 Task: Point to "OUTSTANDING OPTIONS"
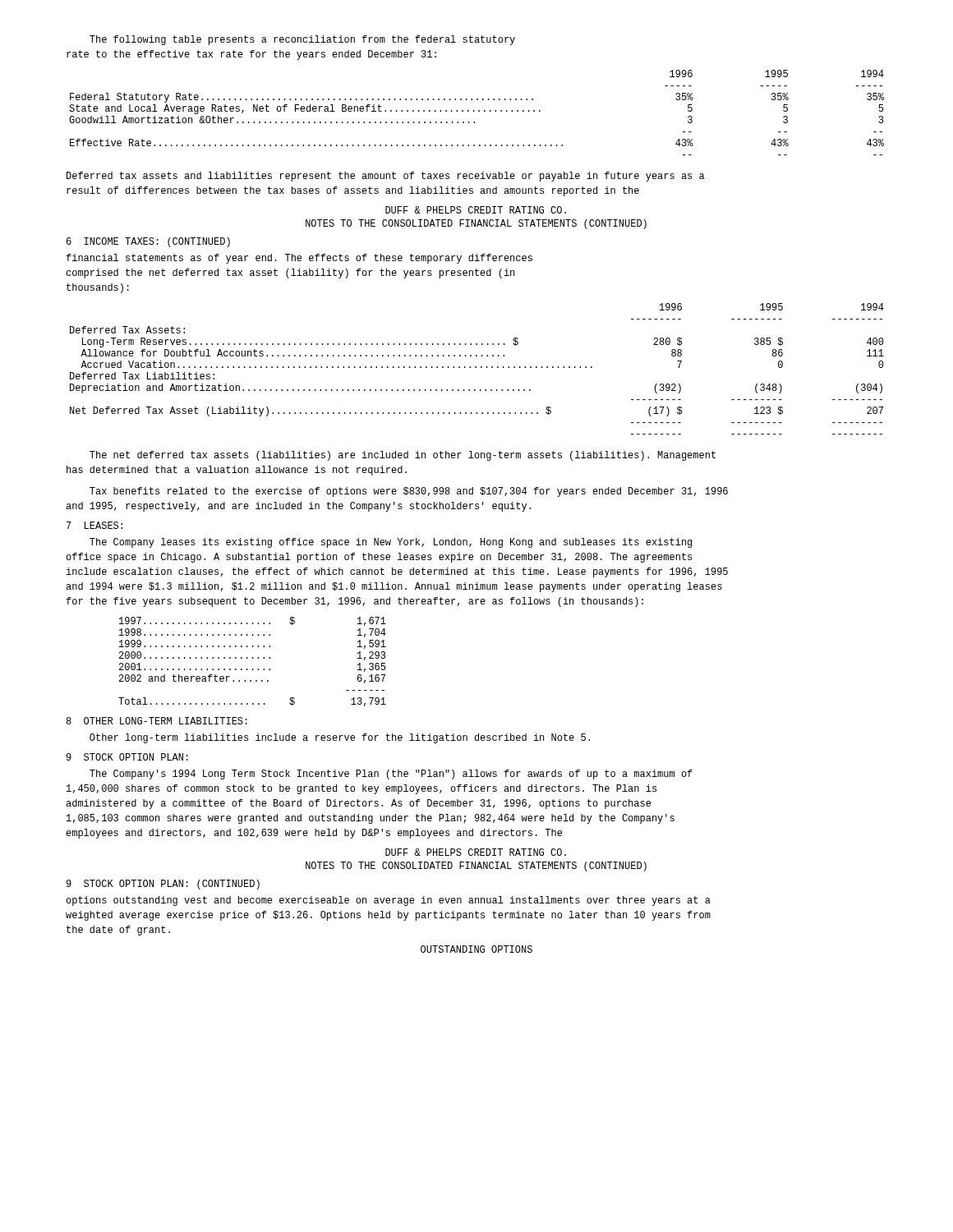point(476,950)
